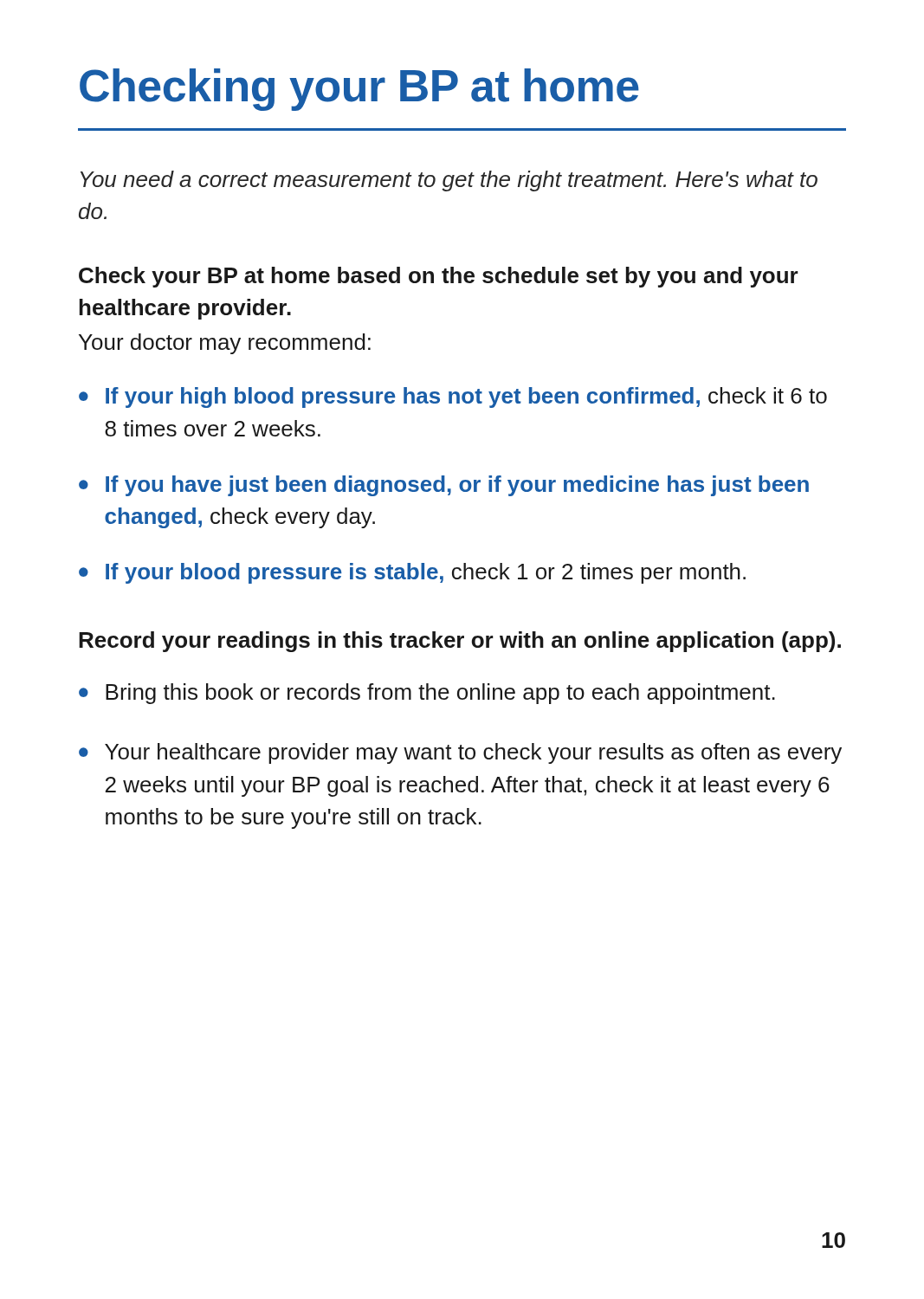Navigate to the block starting "• If you have just been diagnosed,"
Screen dimensions: 1299x924
[462, 501]
